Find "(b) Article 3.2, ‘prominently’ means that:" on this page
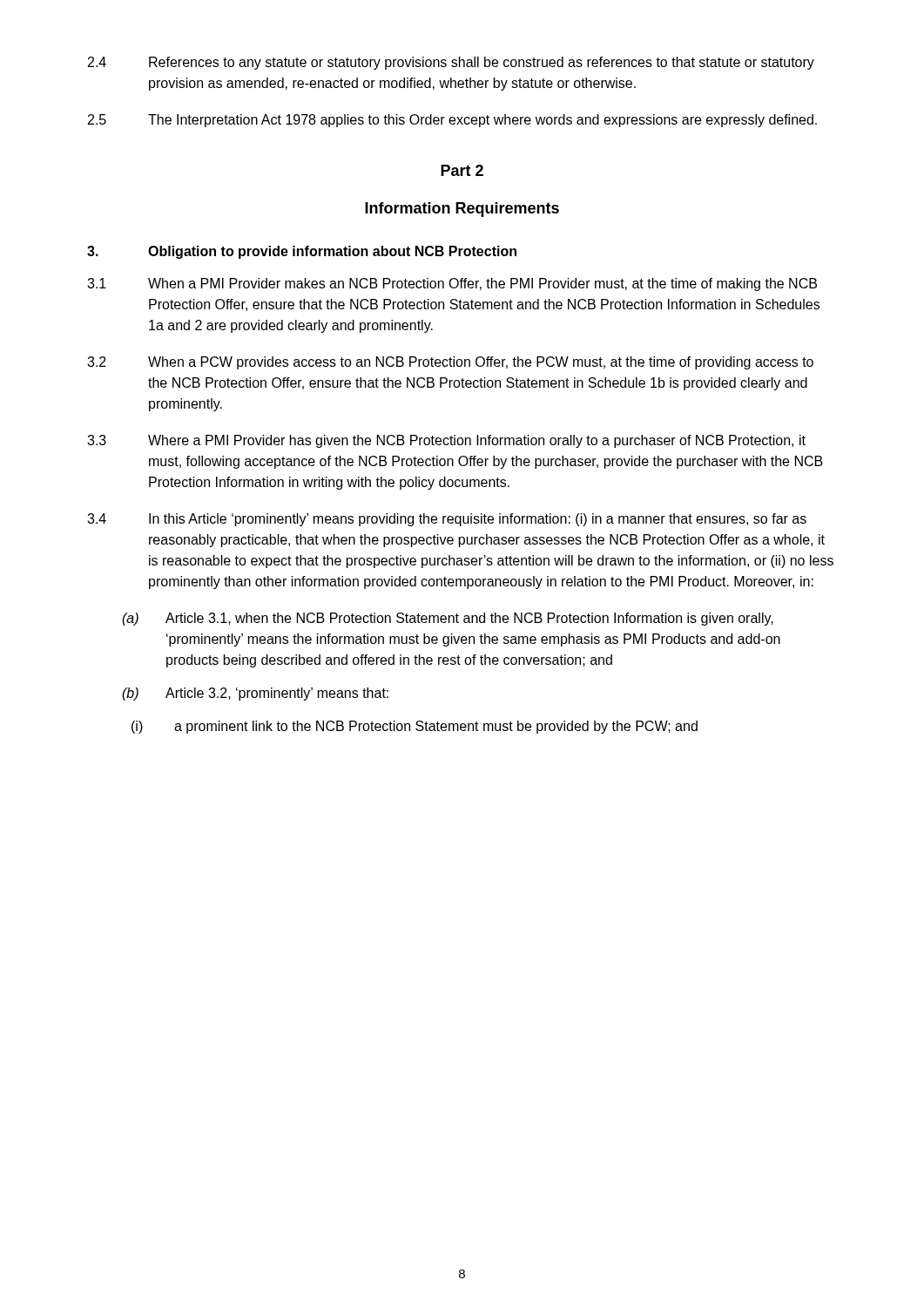 [255, 694]
